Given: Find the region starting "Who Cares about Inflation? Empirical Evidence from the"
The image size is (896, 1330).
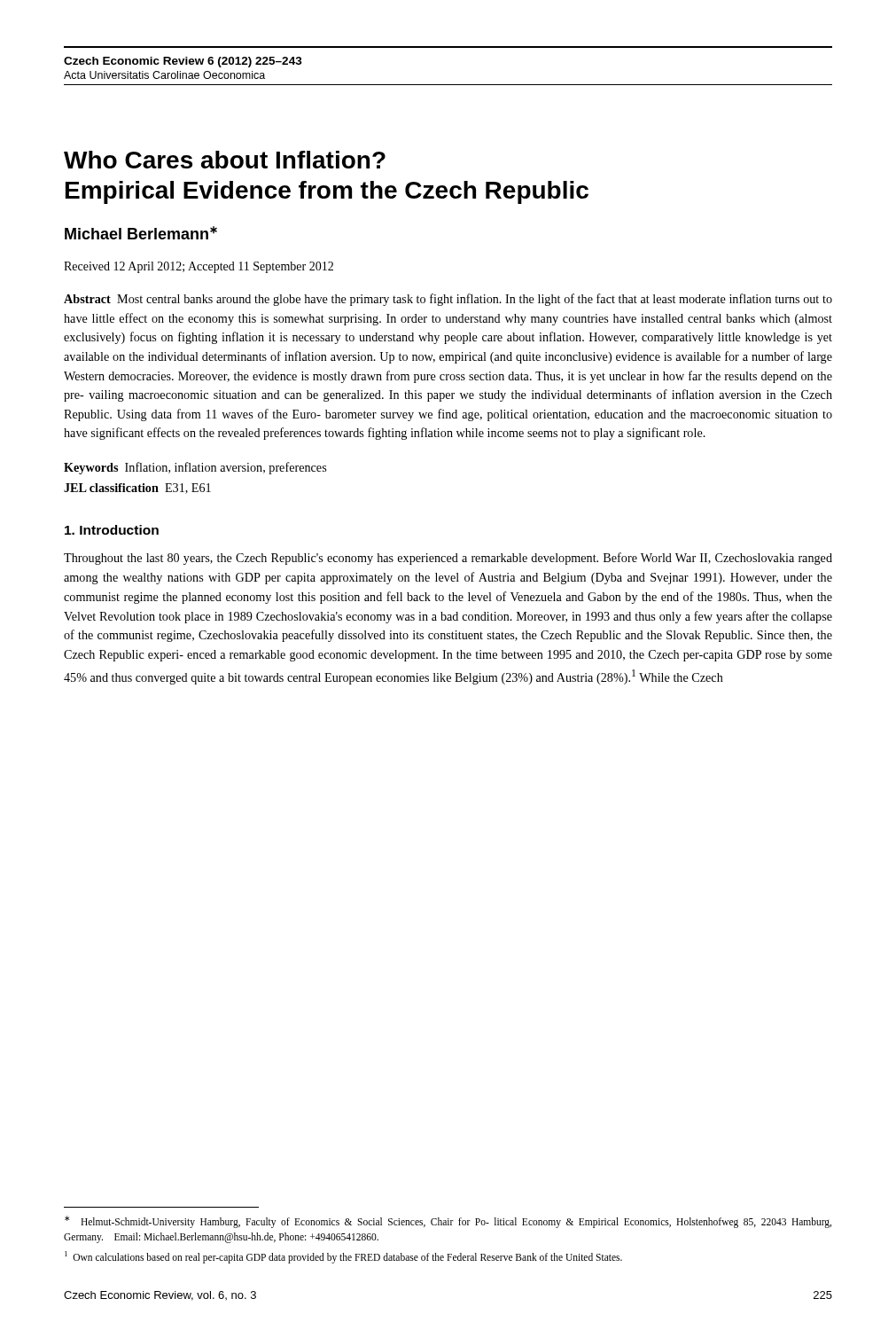Looking at the screenshot, I should pos(327,175).
